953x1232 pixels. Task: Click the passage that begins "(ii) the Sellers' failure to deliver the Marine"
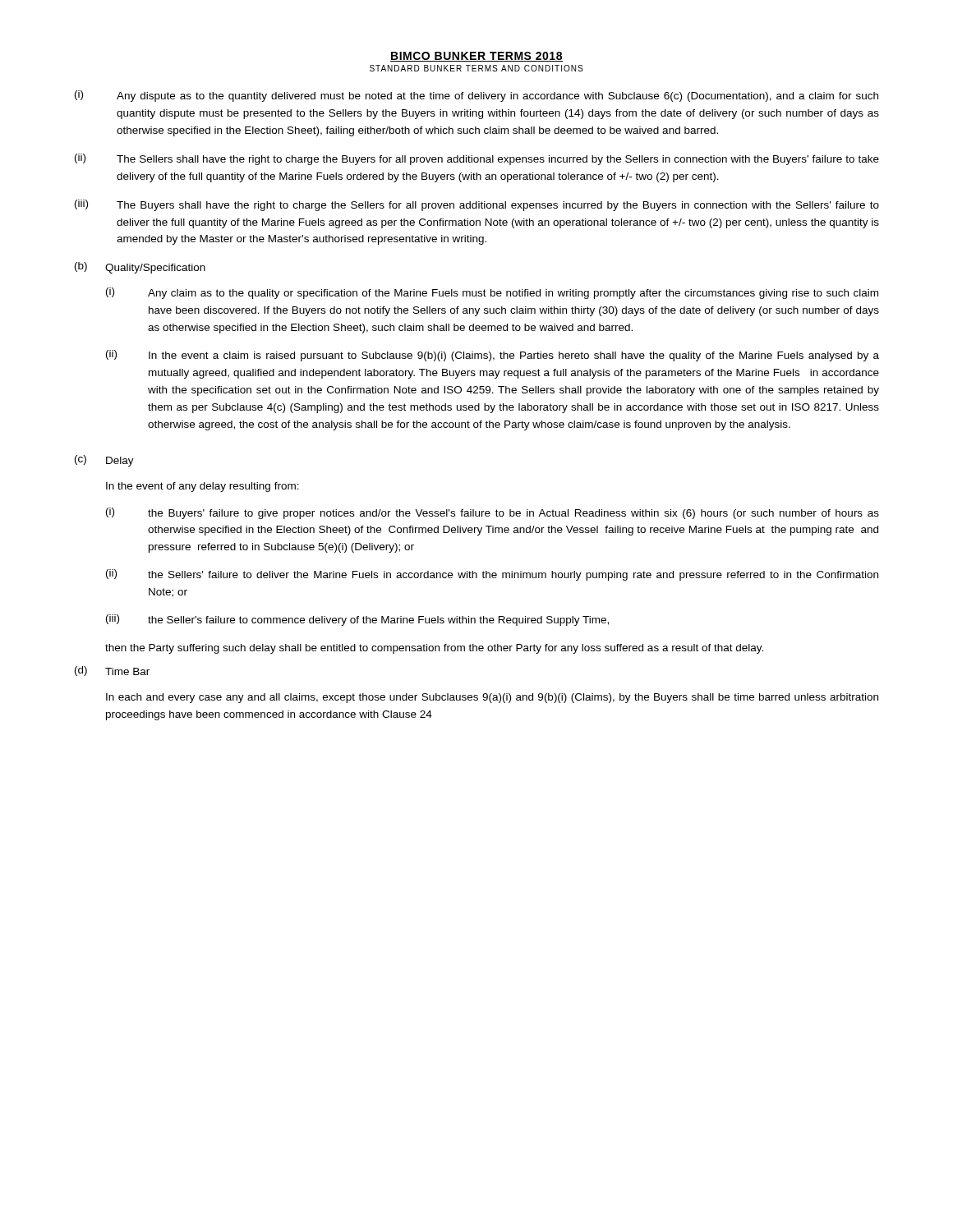point(492,584)
